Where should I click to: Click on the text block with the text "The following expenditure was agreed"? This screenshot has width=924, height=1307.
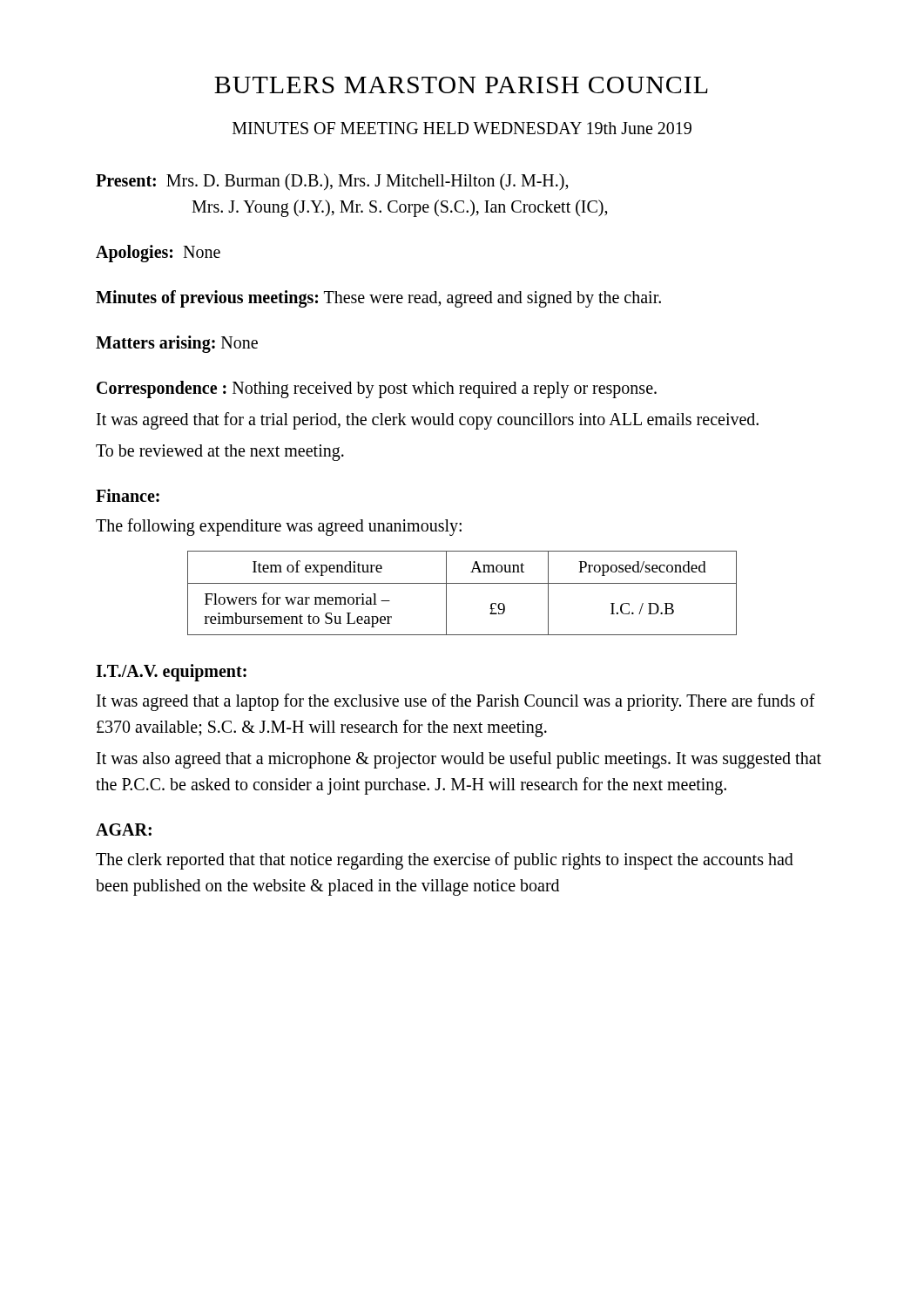[x=462, y=525]
